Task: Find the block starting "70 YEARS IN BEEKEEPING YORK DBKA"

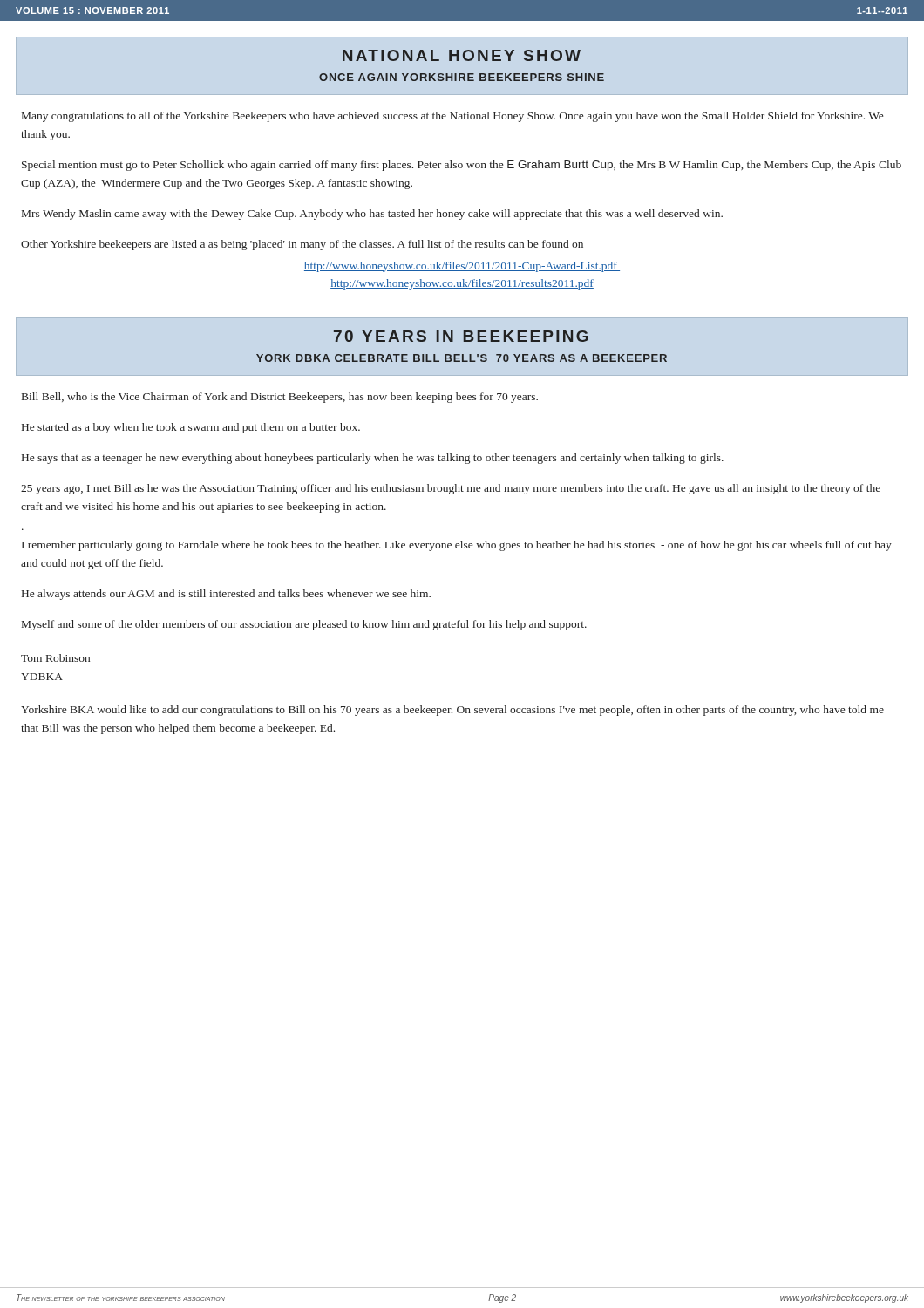Action: (x=462, y=347)
